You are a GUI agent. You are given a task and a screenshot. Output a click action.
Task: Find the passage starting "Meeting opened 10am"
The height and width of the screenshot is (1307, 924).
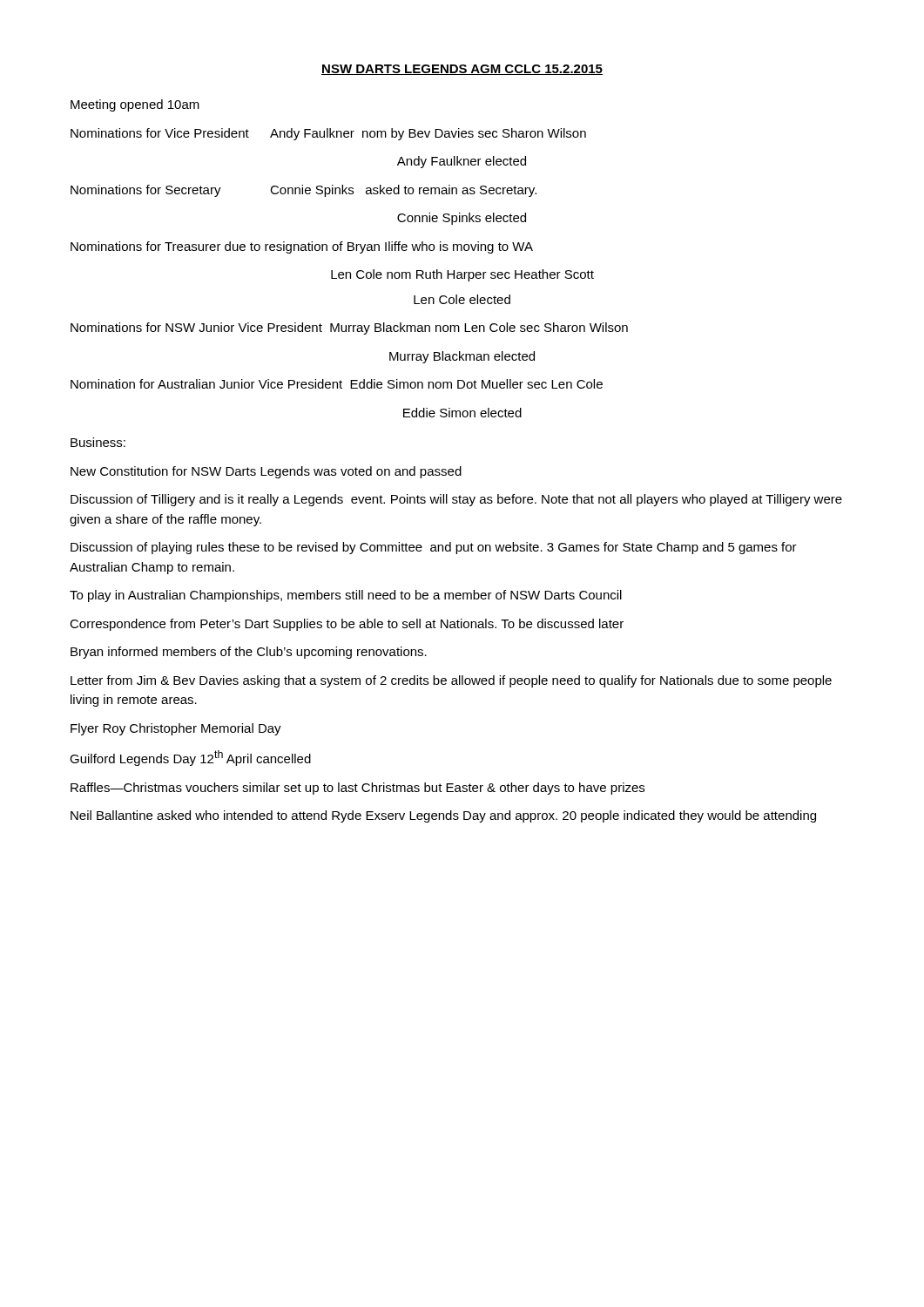tap(135, 104)
